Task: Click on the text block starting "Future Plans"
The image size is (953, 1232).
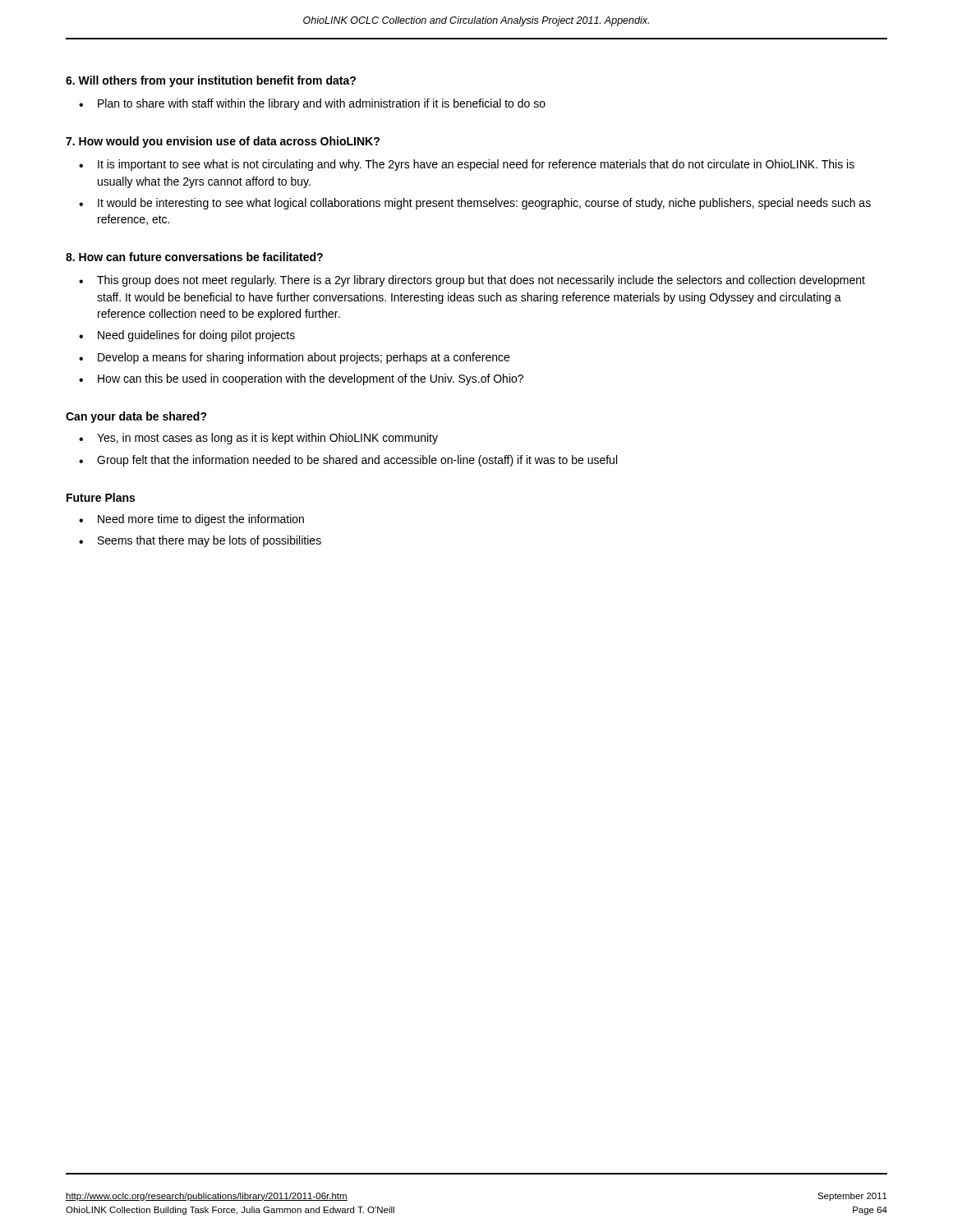Action: click(101, 498)
